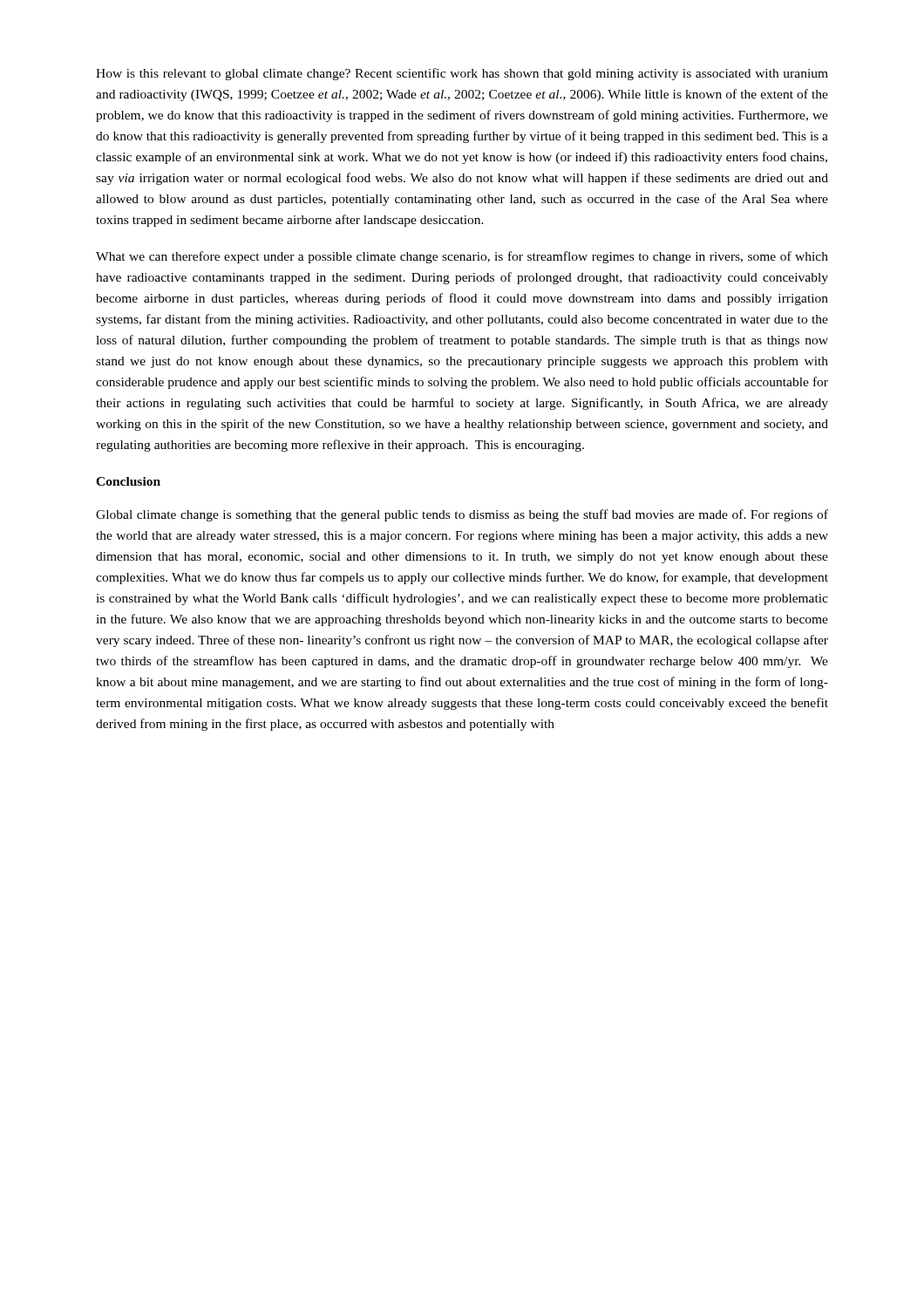The image size is (924, 1308).
Task: Select the element starting "Global climate change is"
Action: click(x=462, y=619)
